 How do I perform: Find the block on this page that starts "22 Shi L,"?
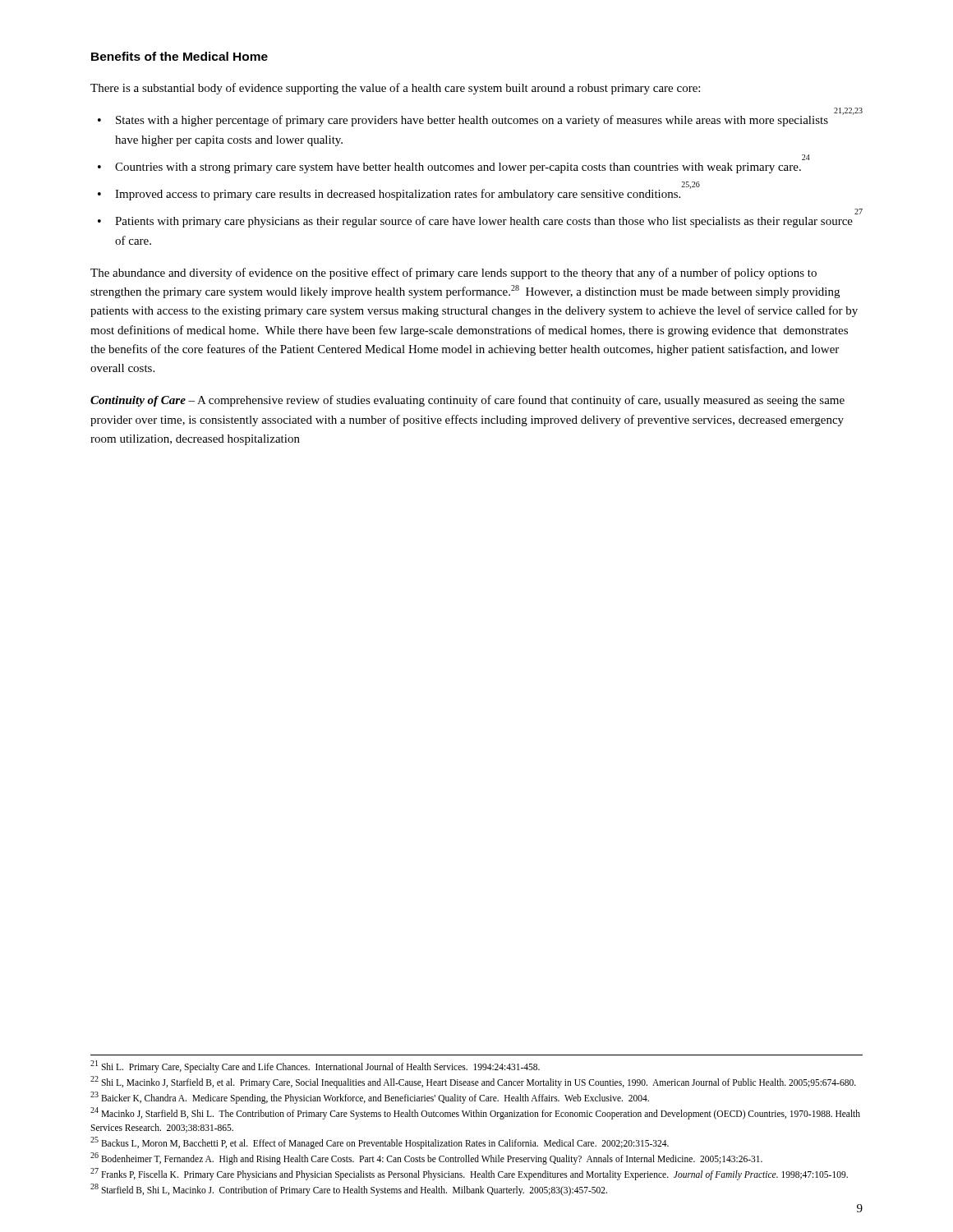(x=473, y=1082)
